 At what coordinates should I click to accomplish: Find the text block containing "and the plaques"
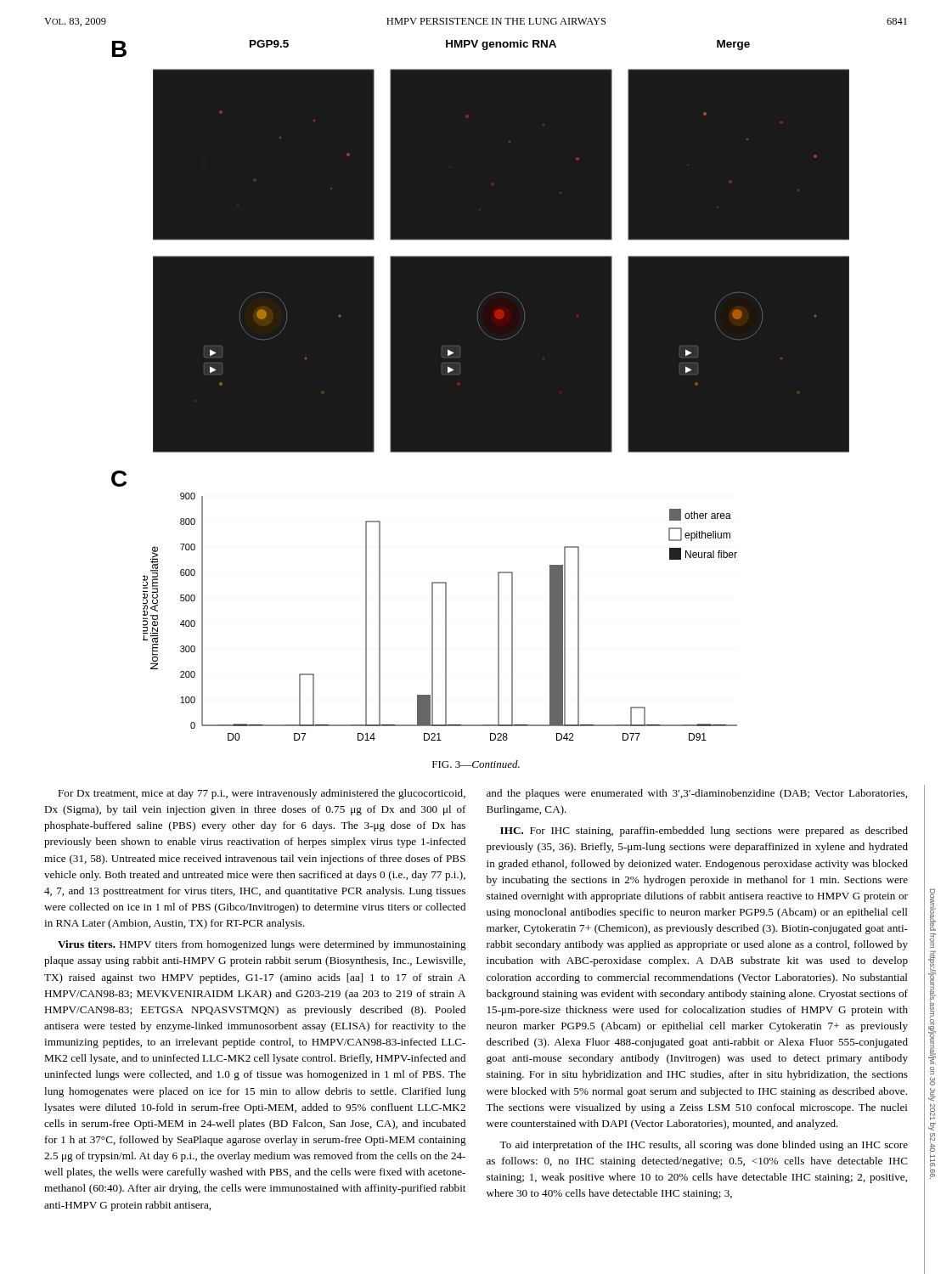click(697, 993)
